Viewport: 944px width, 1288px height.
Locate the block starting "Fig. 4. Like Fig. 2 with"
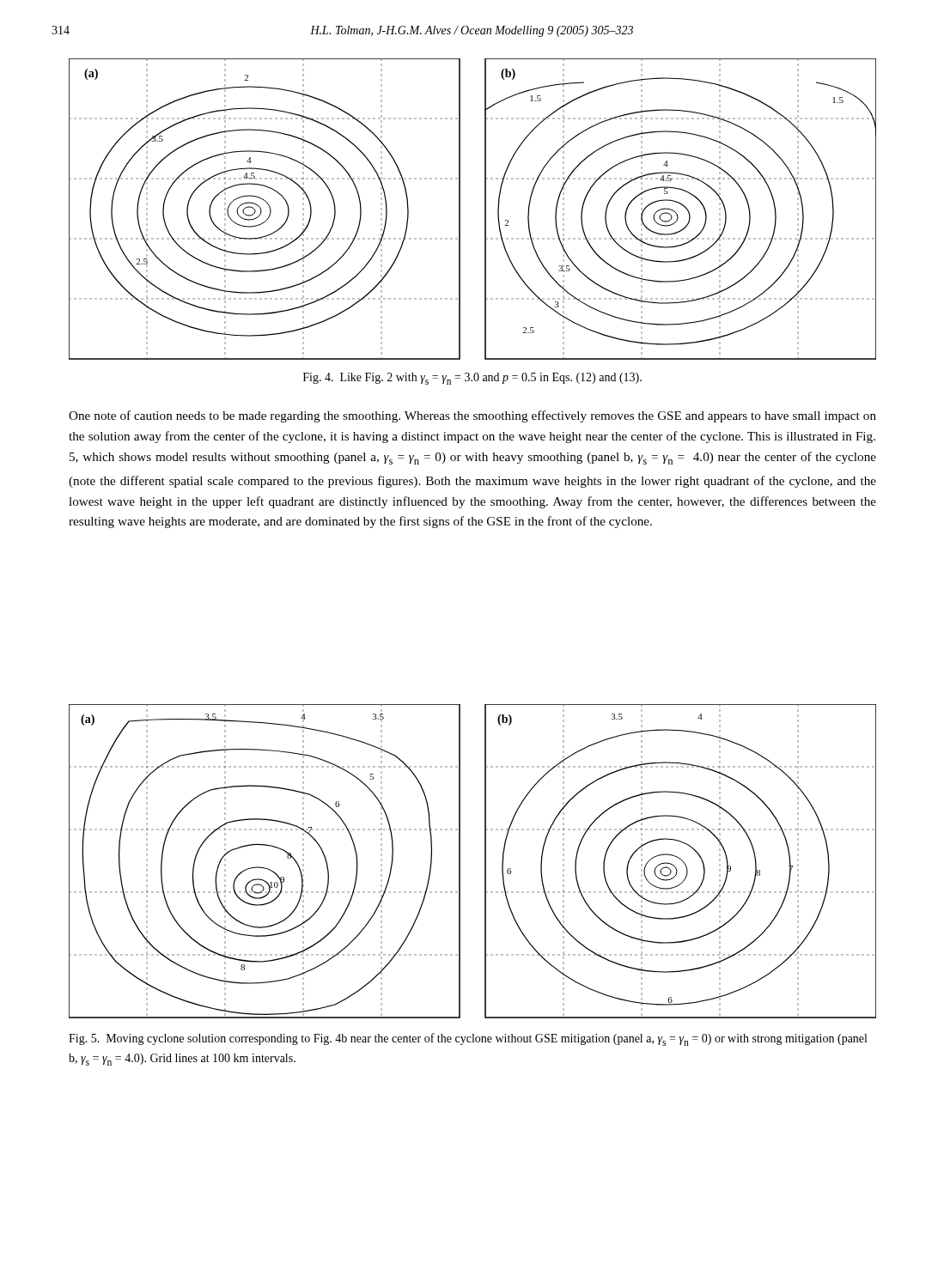(472, 379)
